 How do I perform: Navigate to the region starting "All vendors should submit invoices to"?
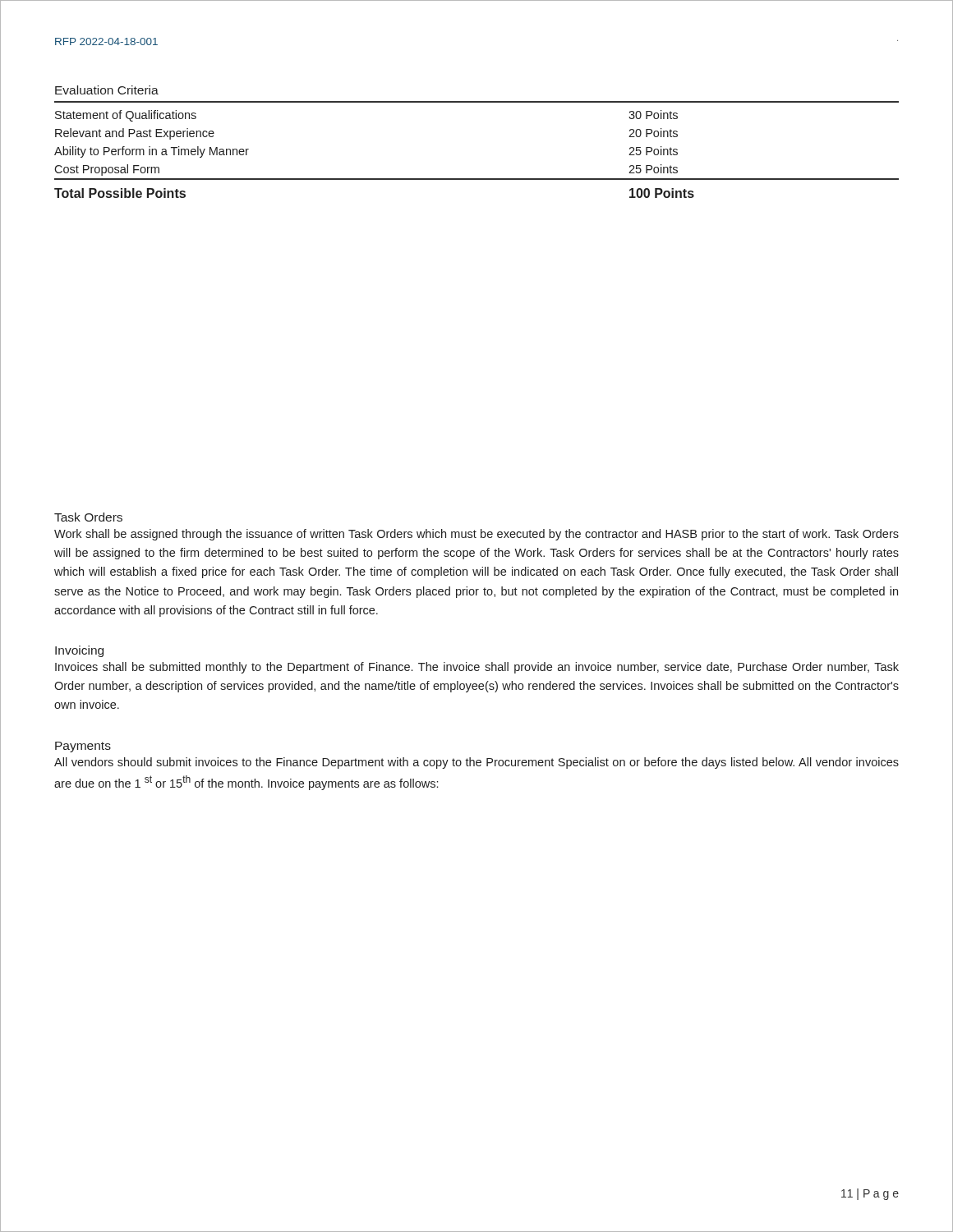[x=476, y=773]
